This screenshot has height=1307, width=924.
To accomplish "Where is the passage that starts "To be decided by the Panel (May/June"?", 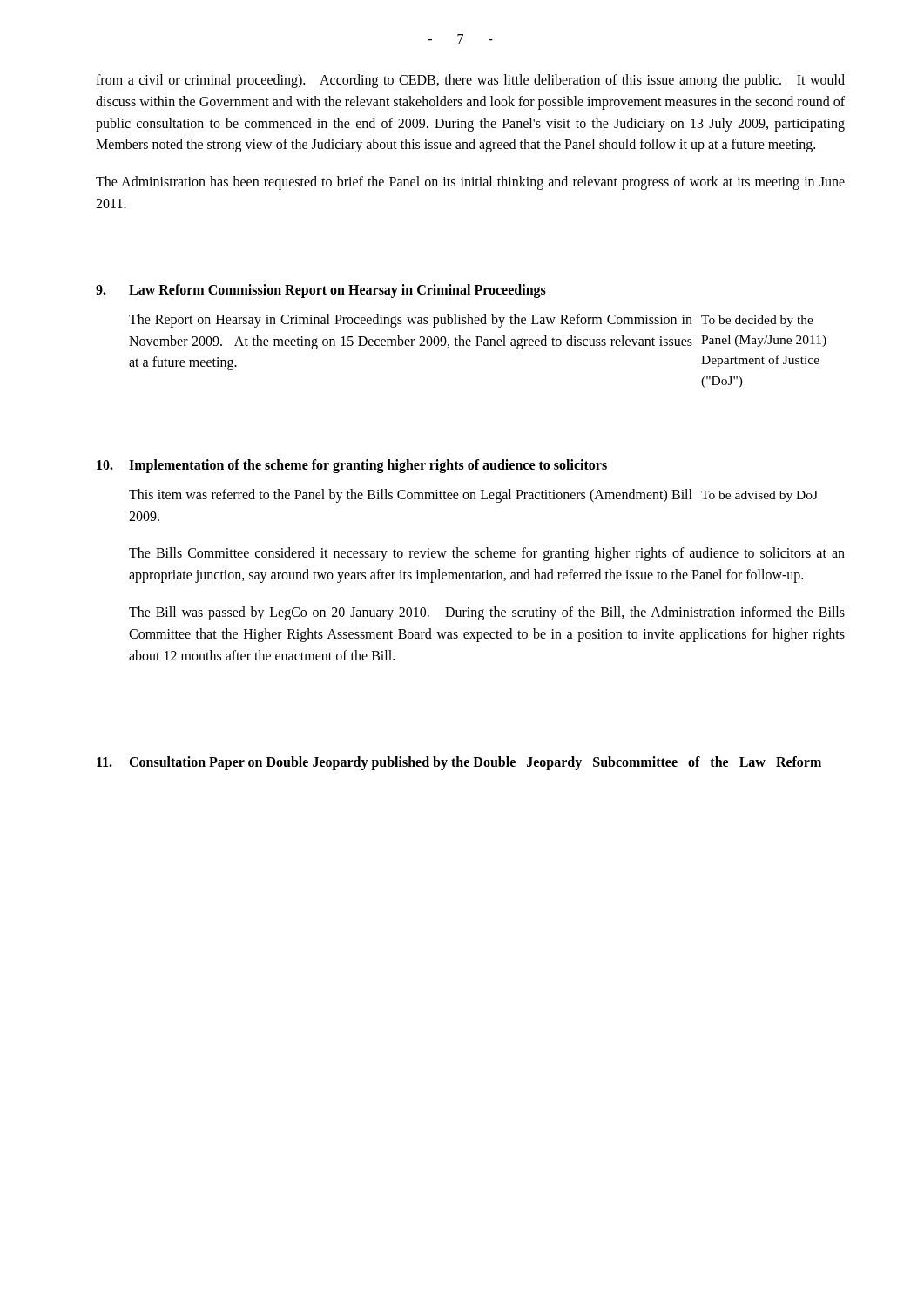I will [x=764, y=350].
